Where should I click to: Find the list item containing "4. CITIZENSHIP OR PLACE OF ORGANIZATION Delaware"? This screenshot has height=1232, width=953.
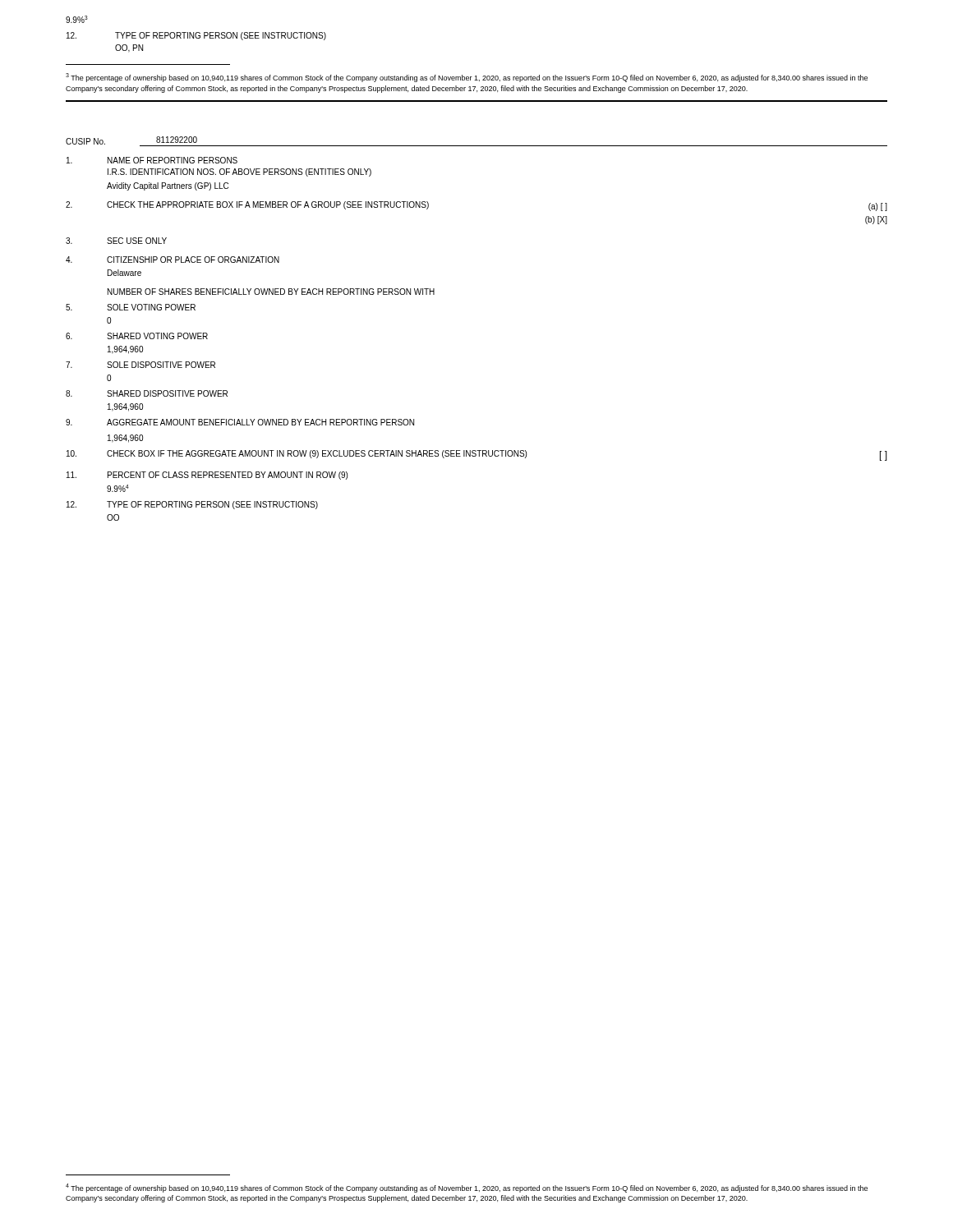click(x=173, y=266)
